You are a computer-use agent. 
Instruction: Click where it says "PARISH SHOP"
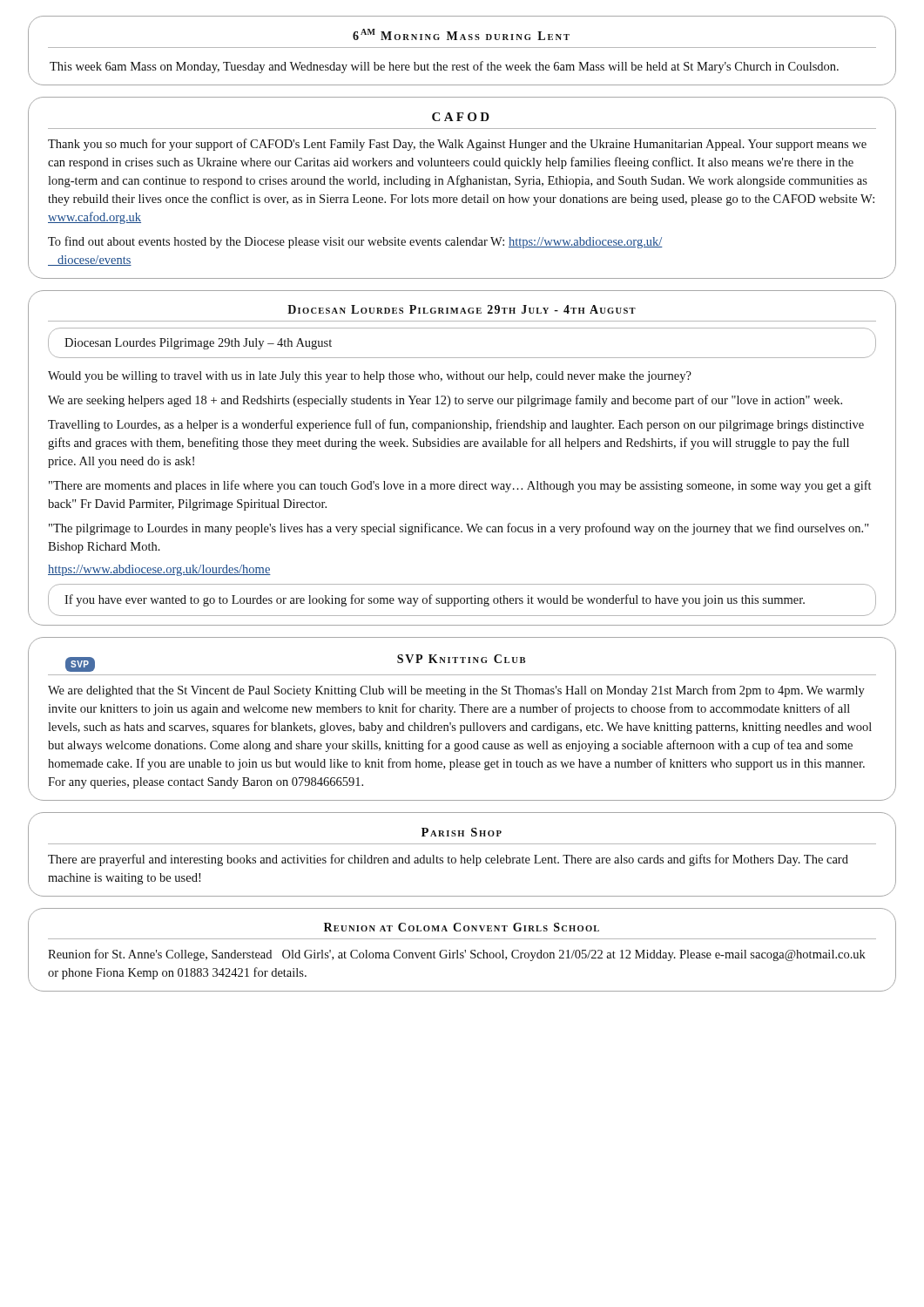[462, 832]
